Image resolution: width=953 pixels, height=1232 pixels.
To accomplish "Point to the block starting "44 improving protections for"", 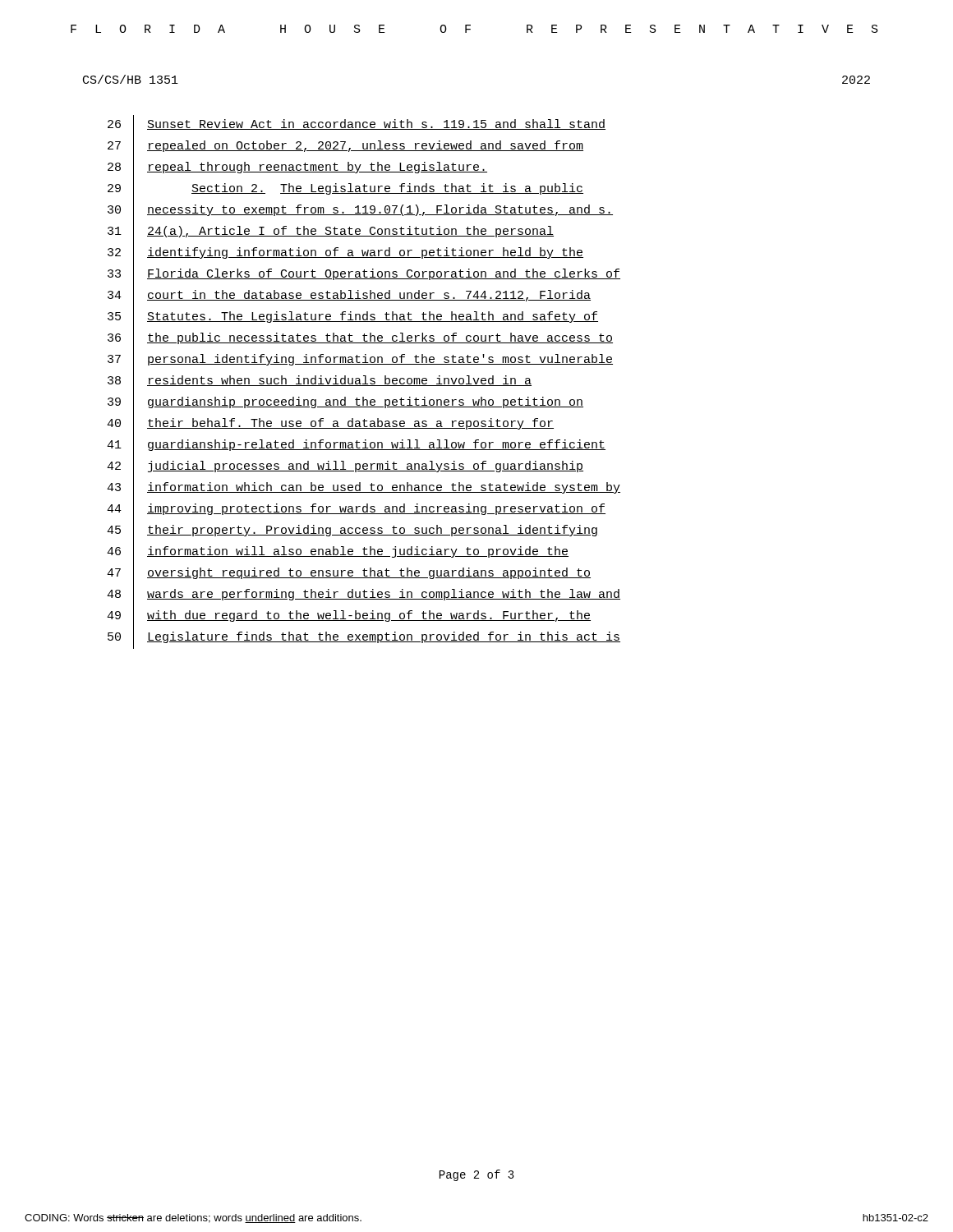I will (x=344, y=510).
